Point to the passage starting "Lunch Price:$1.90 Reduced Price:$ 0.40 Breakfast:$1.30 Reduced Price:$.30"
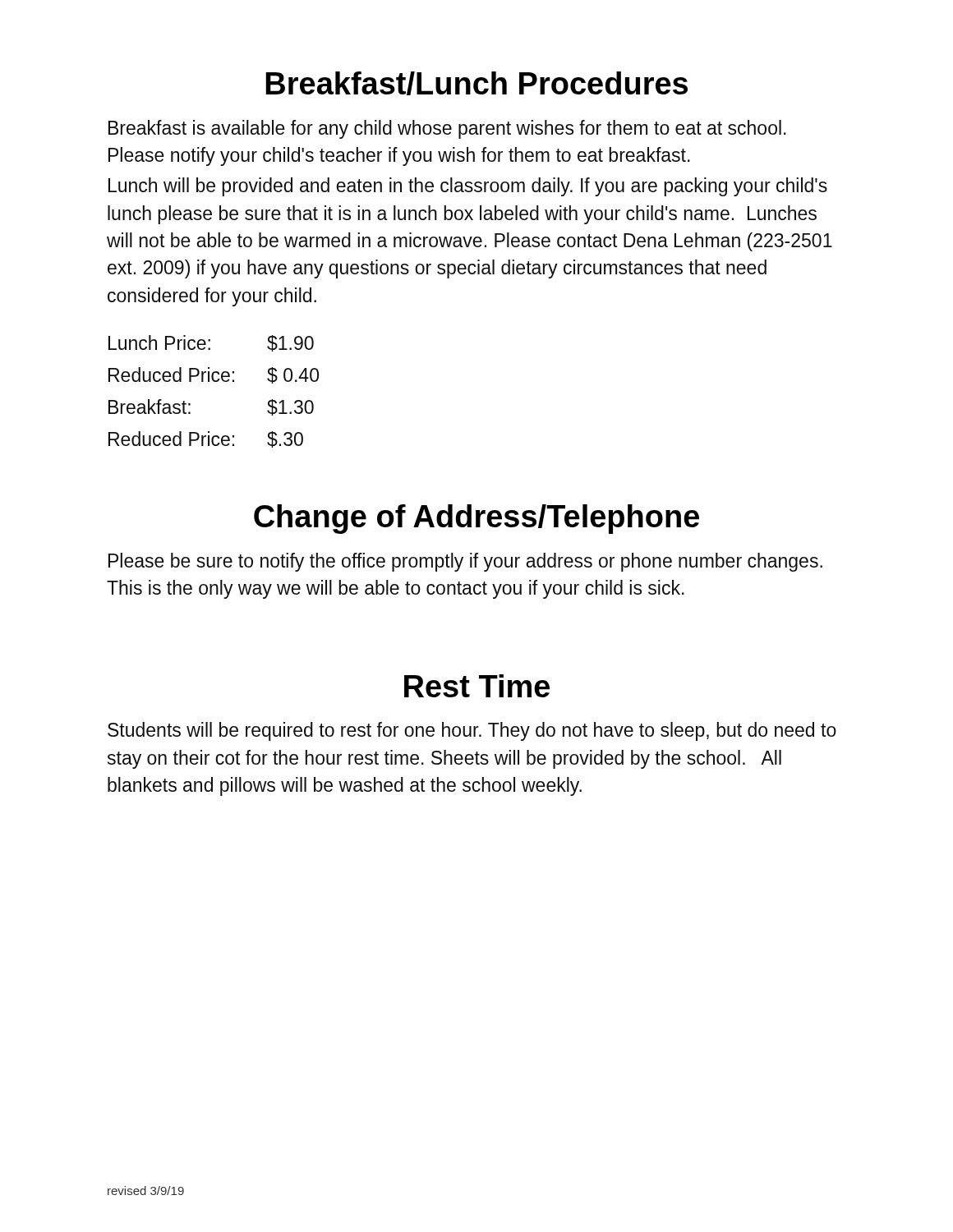 pos(211,343)
